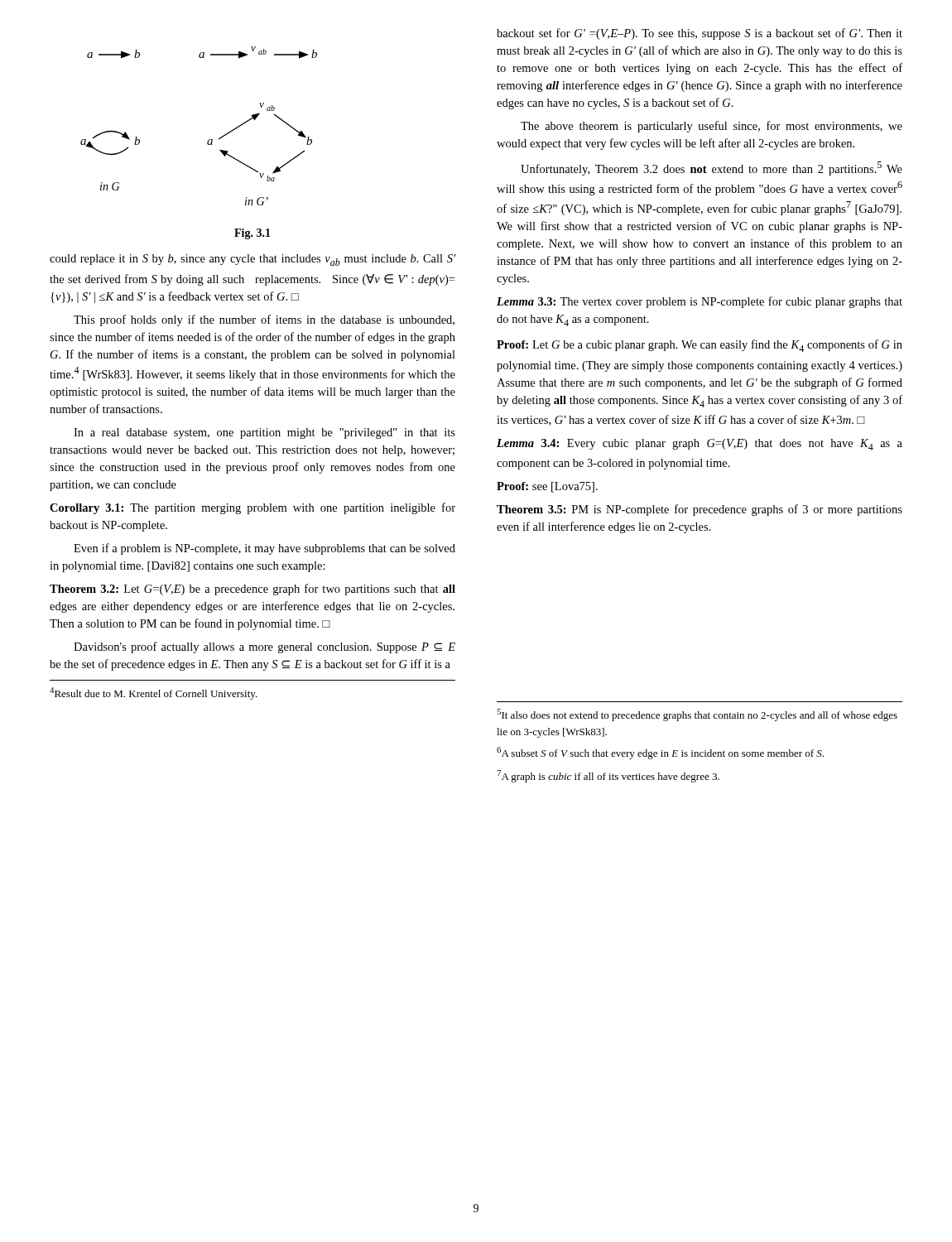Locate the passage starting "Fig. 3.1"
Screen dimensions: 1242x952
click(252, 233)
